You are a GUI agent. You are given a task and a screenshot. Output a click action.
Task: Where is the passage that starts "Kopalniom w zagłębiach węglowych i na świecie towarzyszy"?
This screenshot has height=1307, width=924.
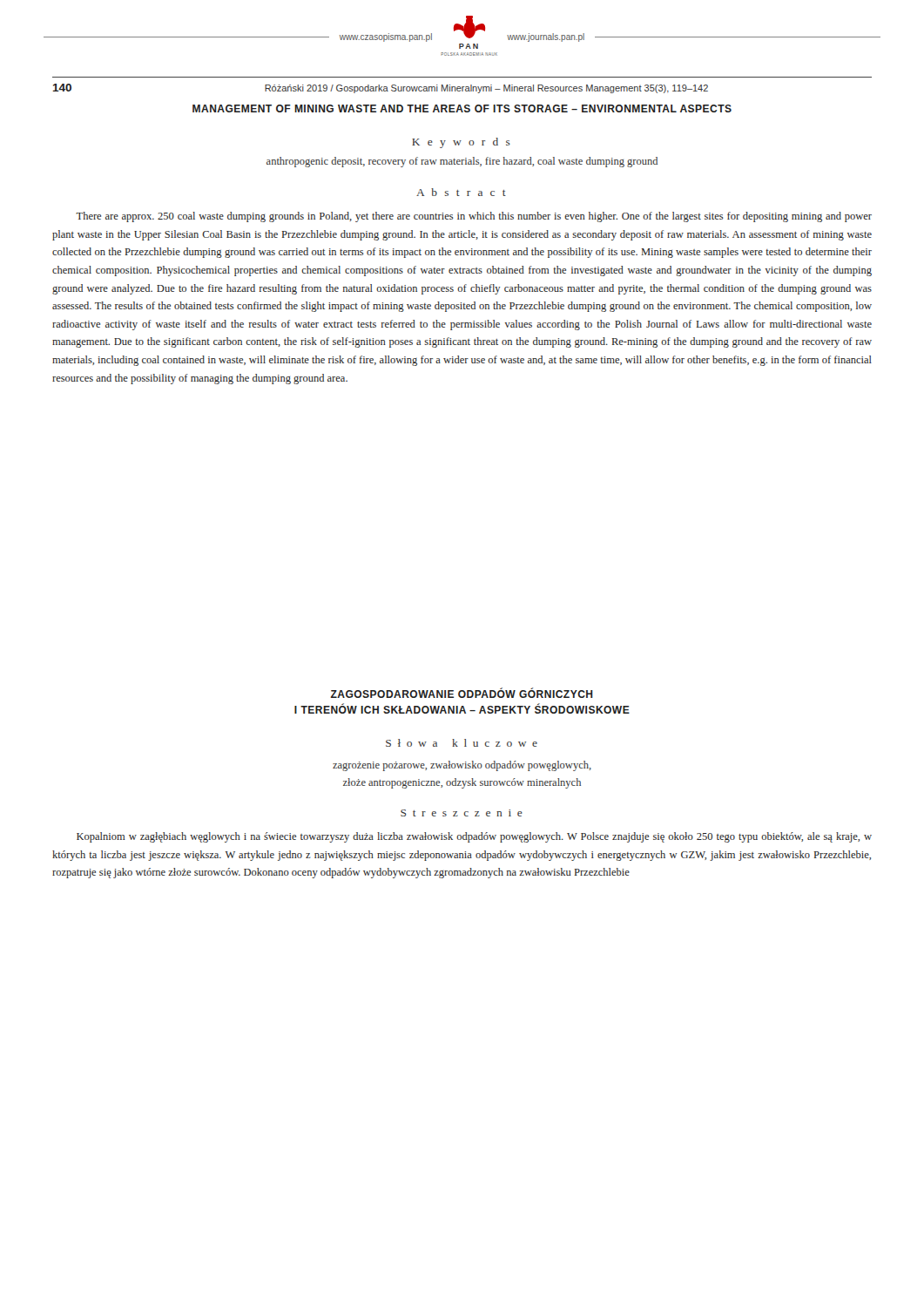462,855
